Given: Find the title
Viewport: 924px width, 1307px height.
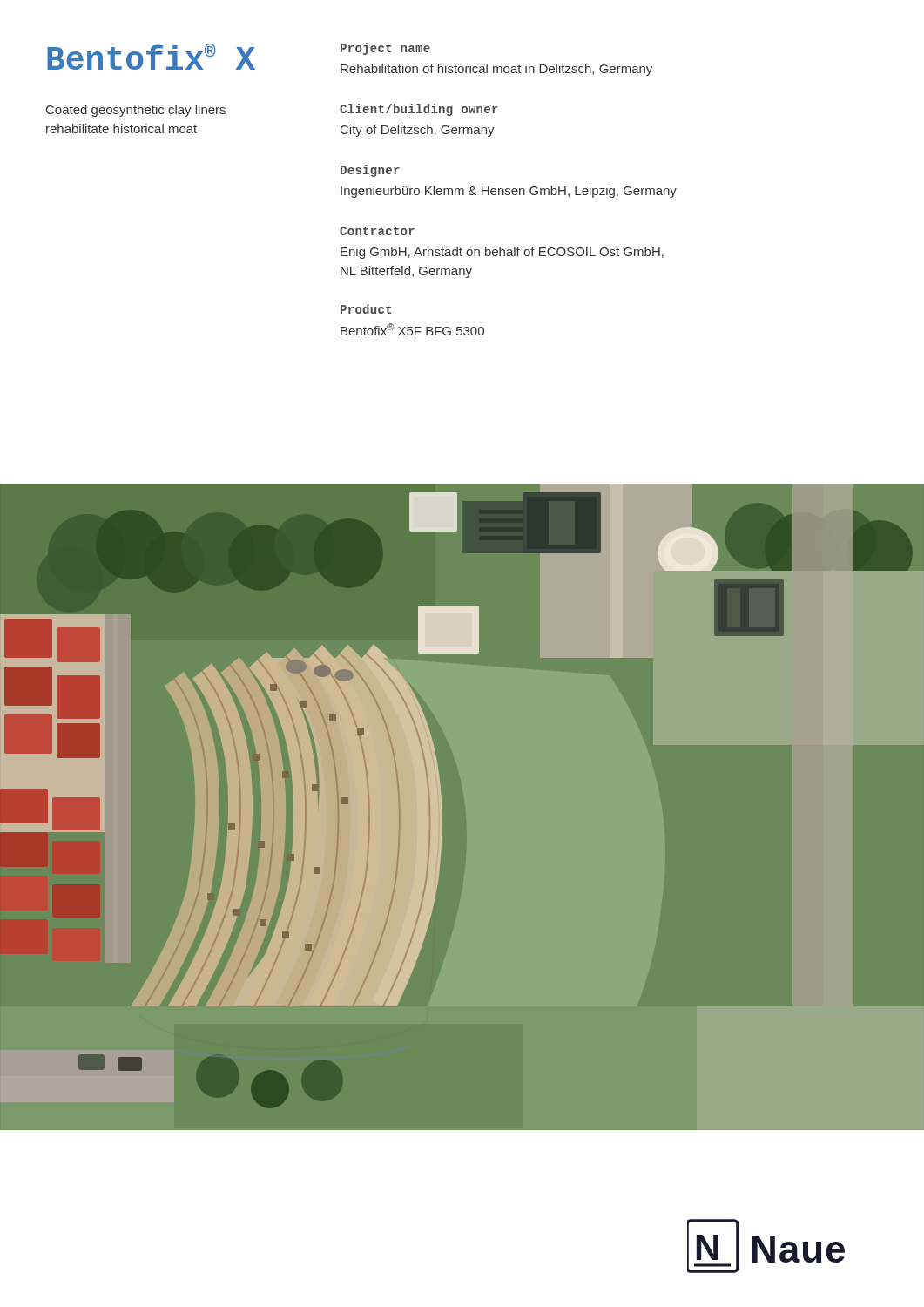Looking at the screenshot, I should tap(150, 61).
